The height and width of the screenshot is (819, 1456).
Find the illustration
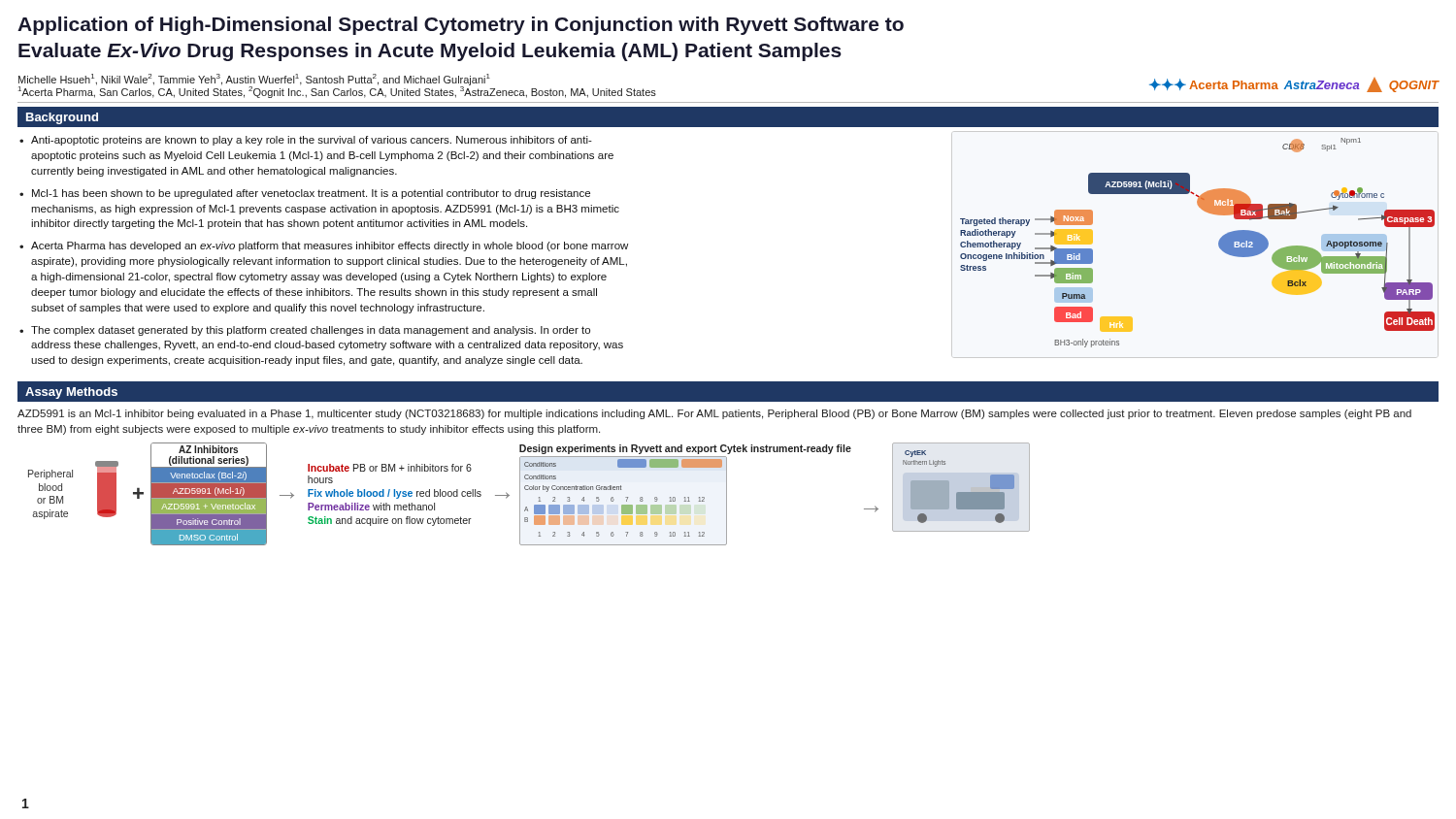[1195, 245]
